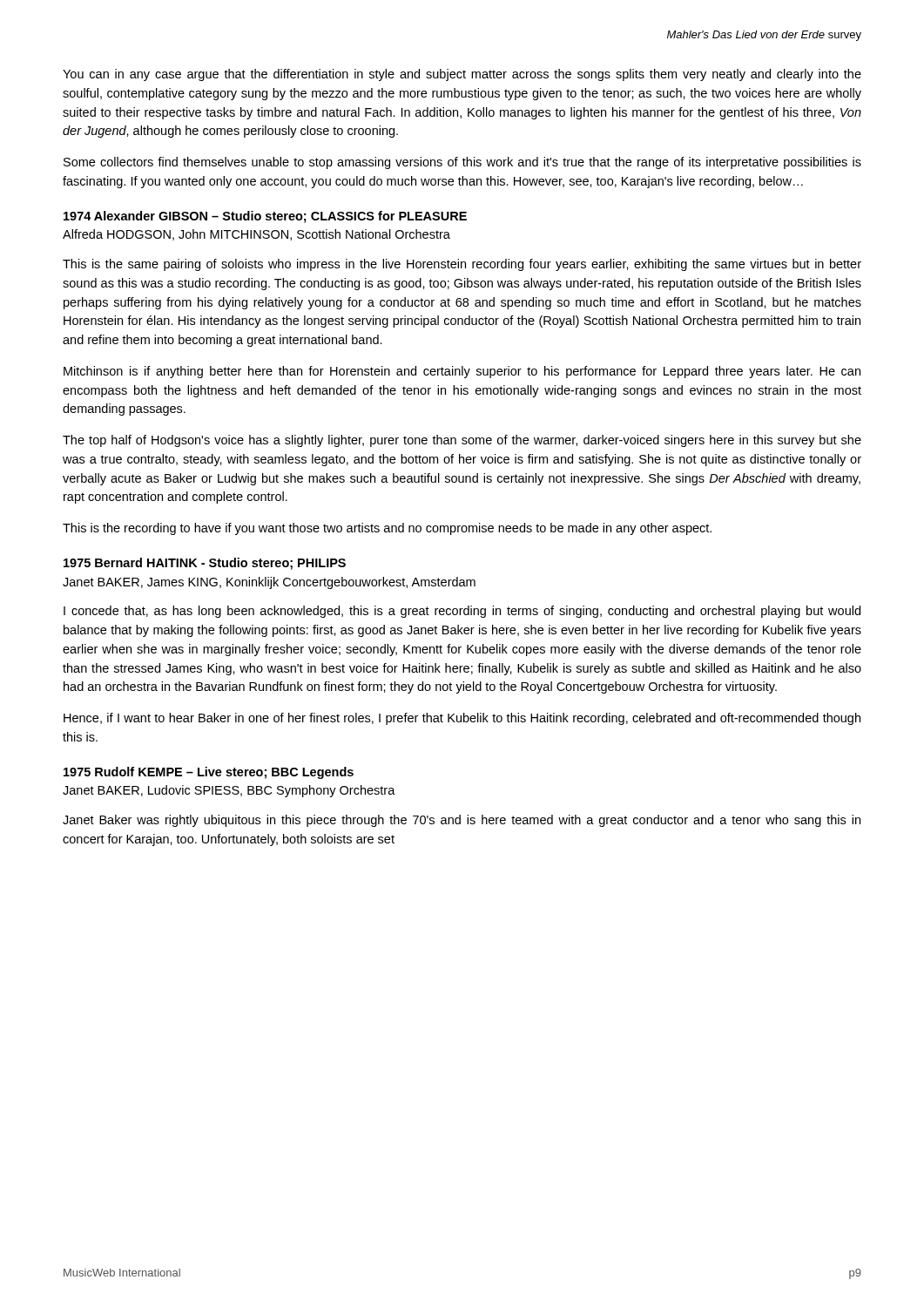Click where it says "Janet BAKER, Ludovic SPIESS, BBC Symphony Orchestra"

229,791
